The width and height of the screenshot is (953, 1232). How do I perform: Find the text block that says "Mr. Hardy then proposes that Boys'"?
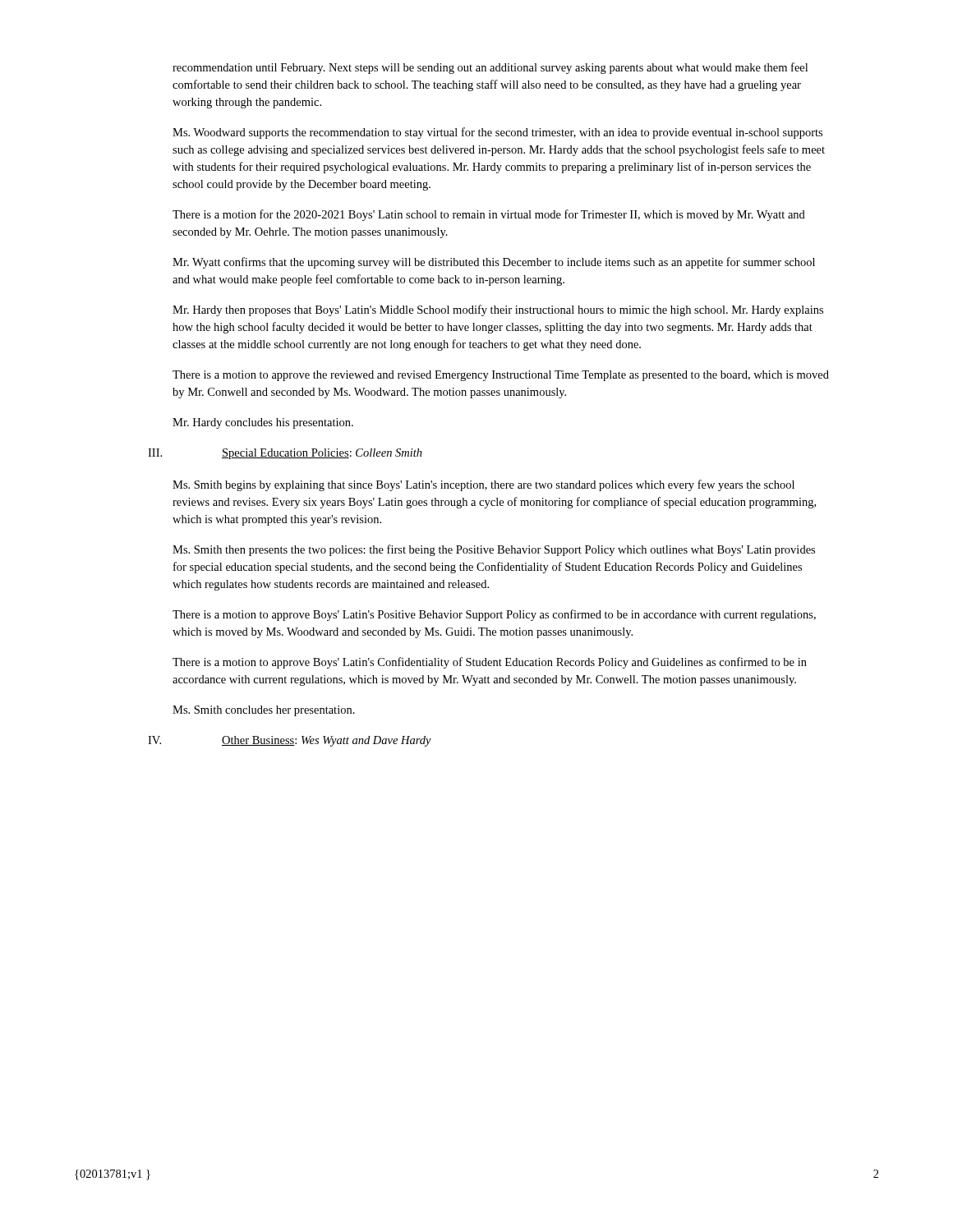point(498,327)
